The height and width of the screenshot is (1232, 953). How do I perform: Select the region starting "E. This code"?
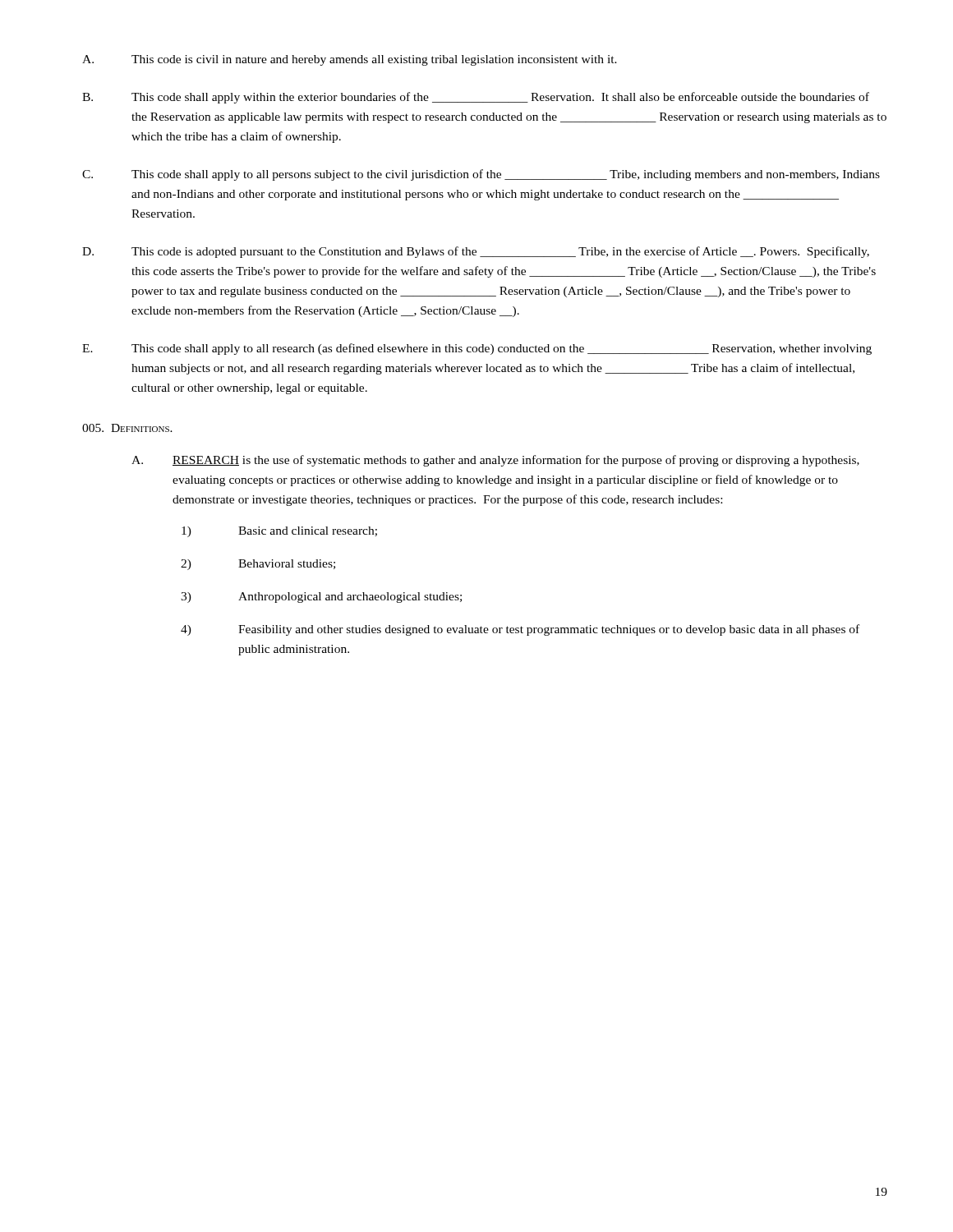485,368
